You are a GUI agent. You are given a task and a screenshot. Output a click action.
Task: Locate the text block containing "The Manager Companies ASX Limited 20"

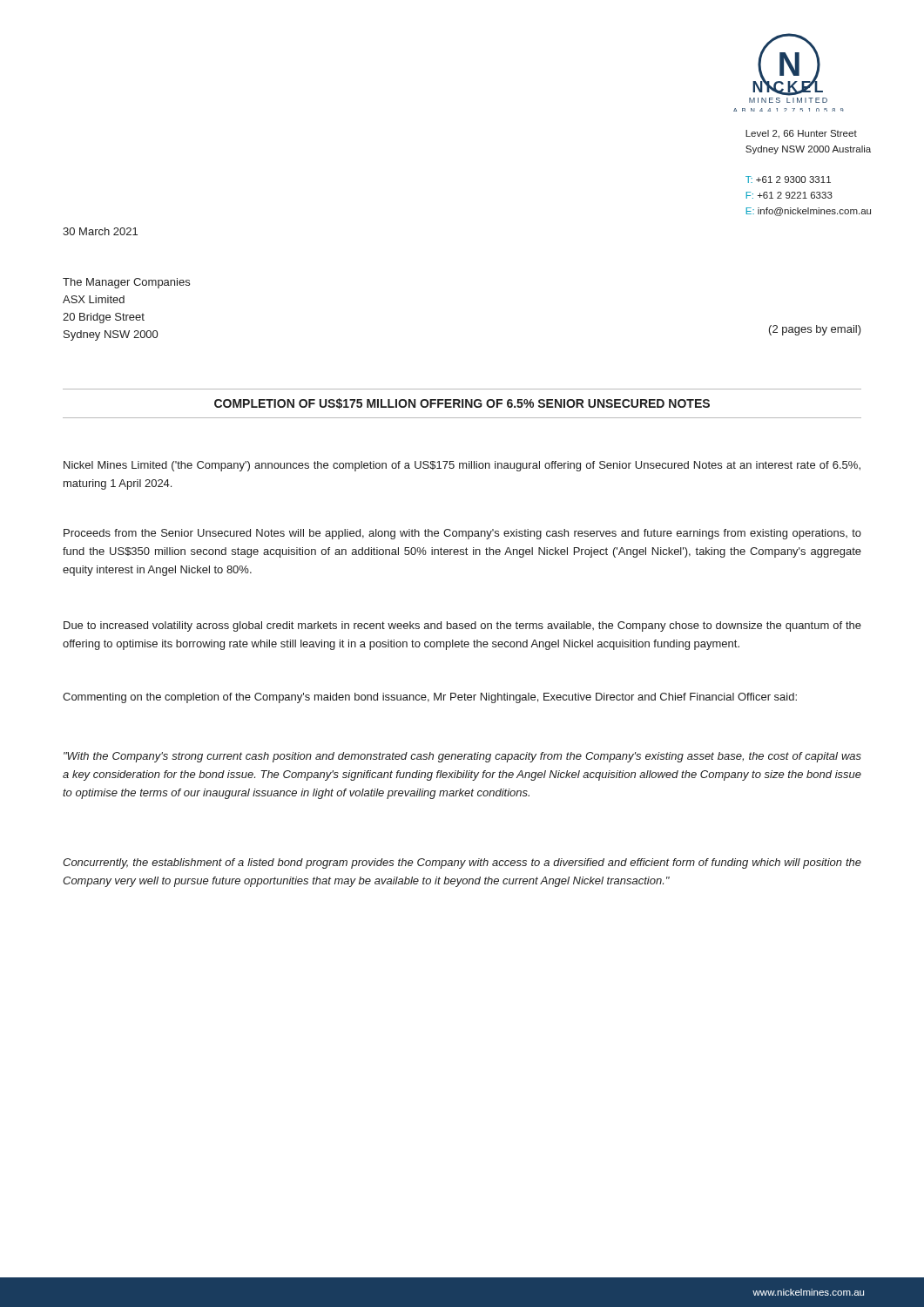point(127,308)
